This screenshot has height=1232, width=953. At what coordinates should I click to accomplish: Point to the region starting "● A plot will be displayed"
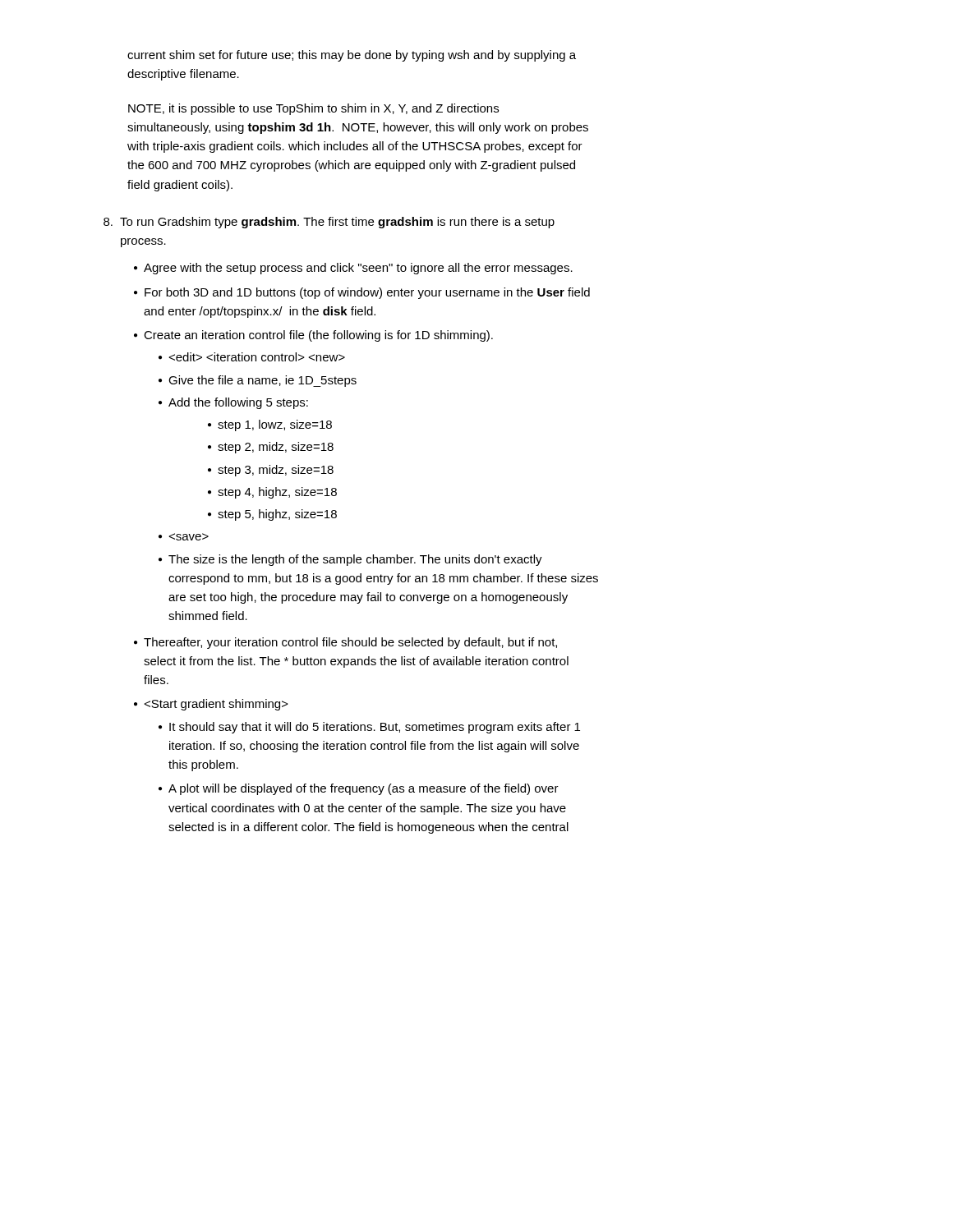click(x=511, y=808)
